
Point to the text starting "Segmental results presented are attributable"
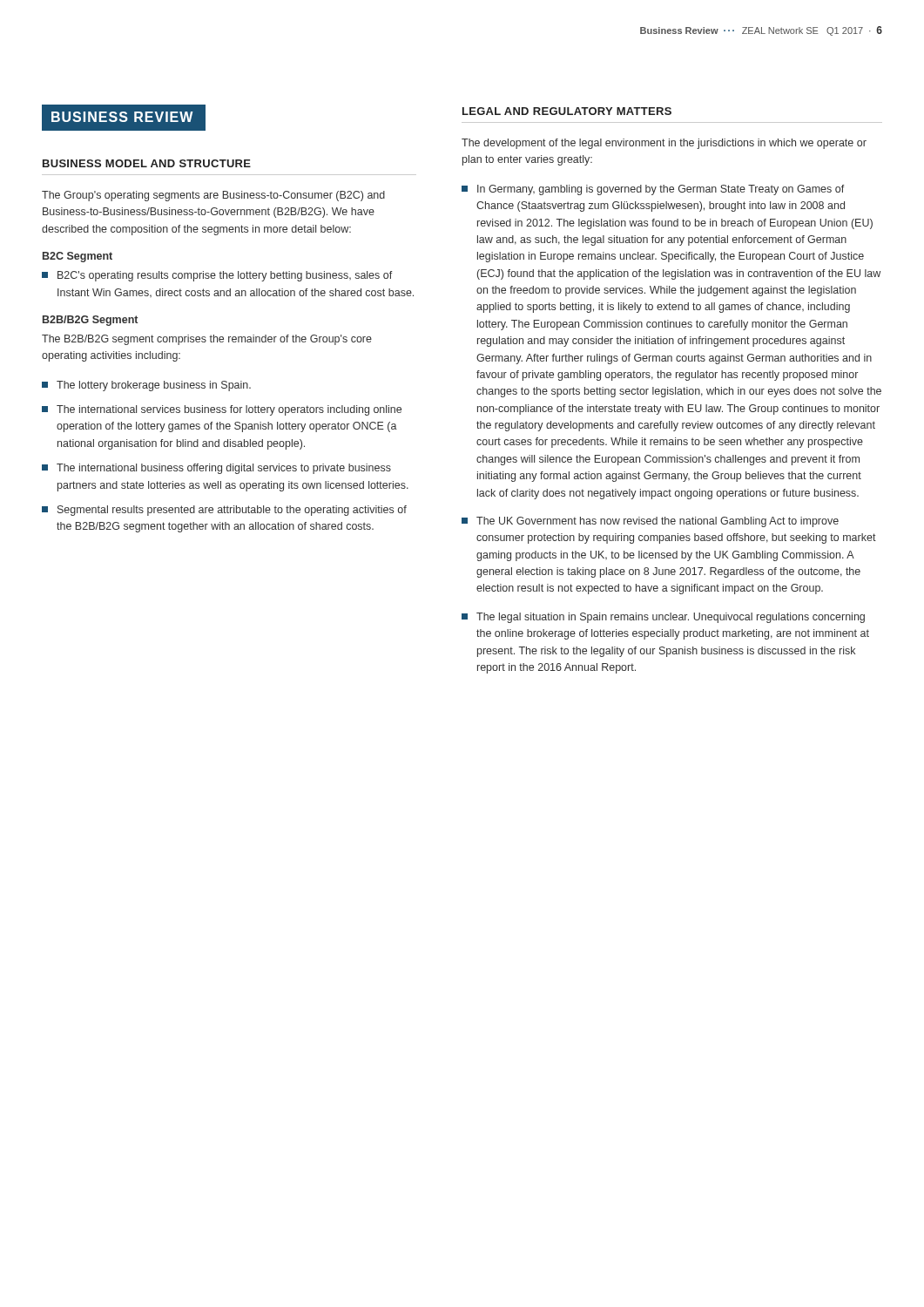(229, 519)
